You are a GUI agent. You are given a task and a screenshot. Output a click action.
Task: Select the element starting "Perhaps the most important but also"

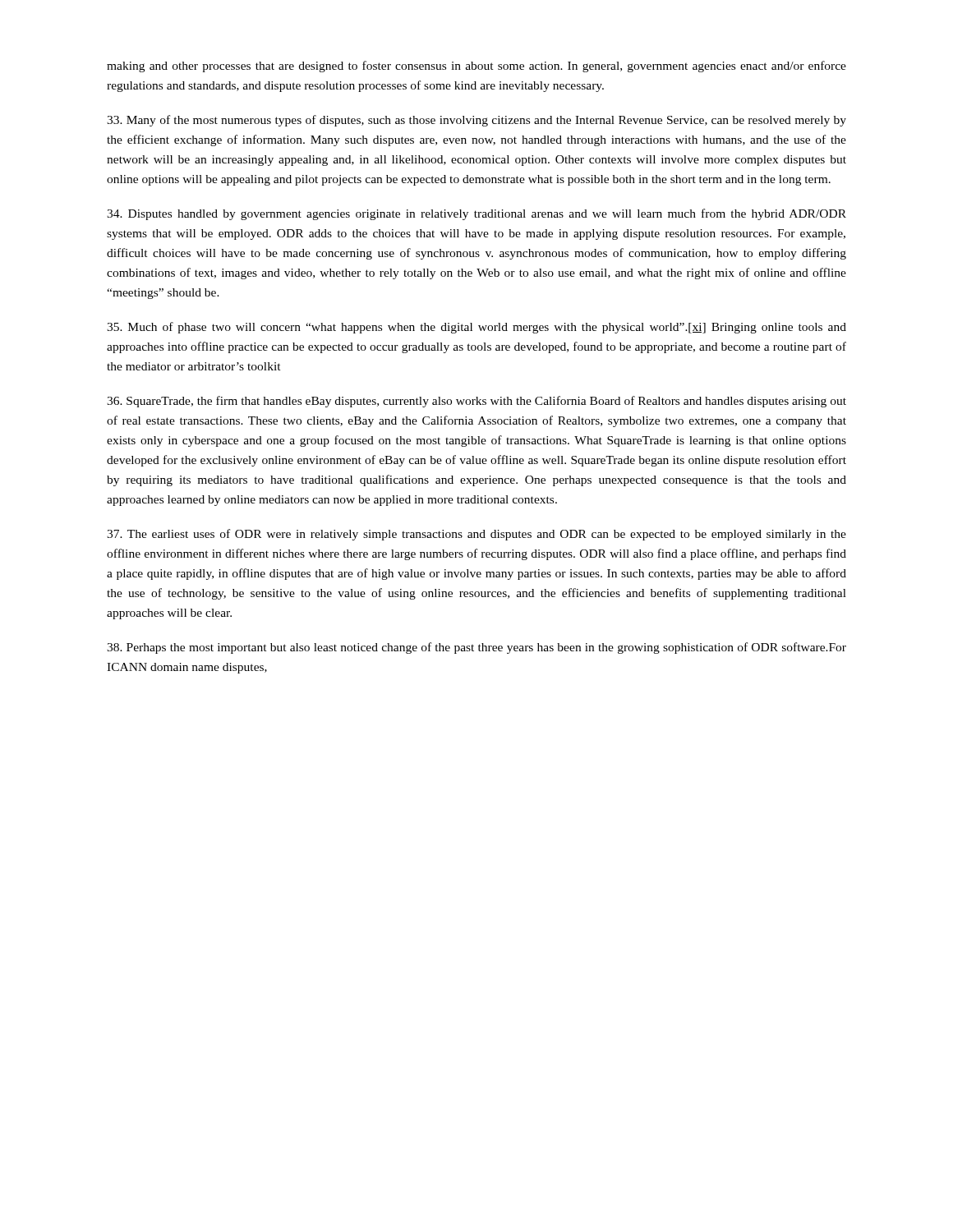click(x=476, y=657)
